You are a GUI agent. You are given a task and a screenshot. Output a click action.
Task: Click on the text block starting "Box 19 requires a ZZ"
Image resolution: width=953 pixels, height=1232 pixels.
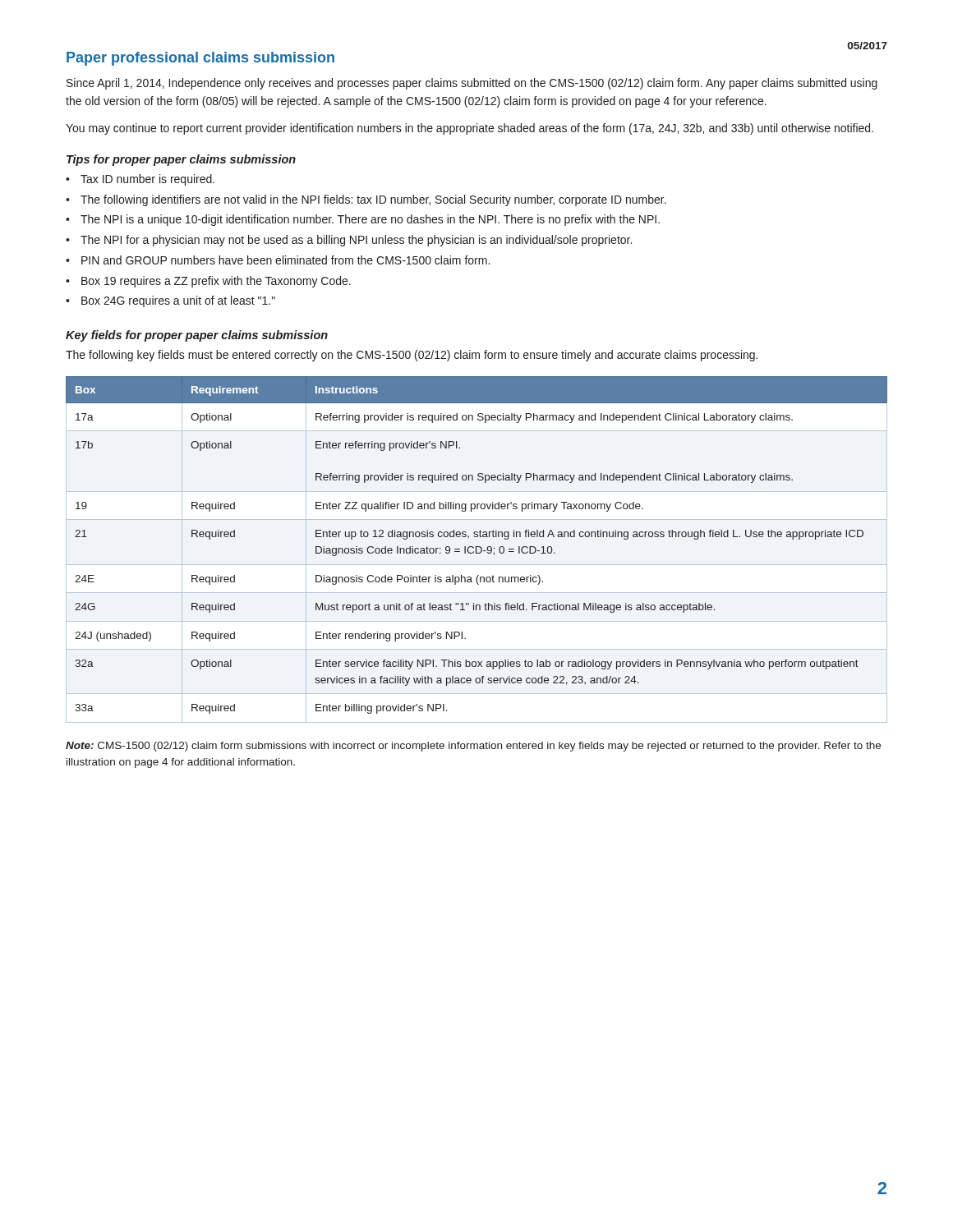[x=216, y=280]
